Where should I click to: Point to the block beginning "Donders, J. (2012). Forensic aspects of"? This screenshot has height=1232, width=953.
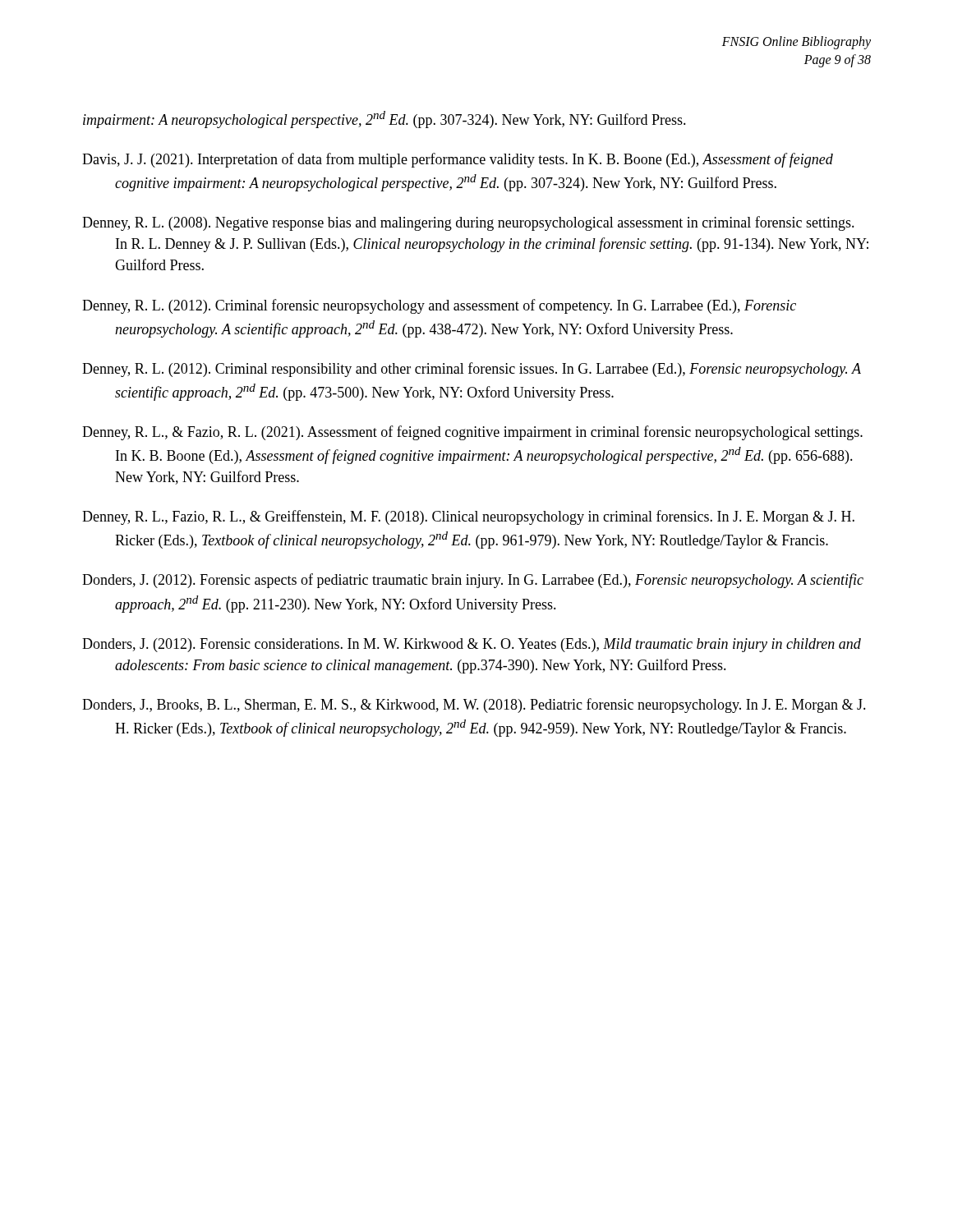[473, 592]
